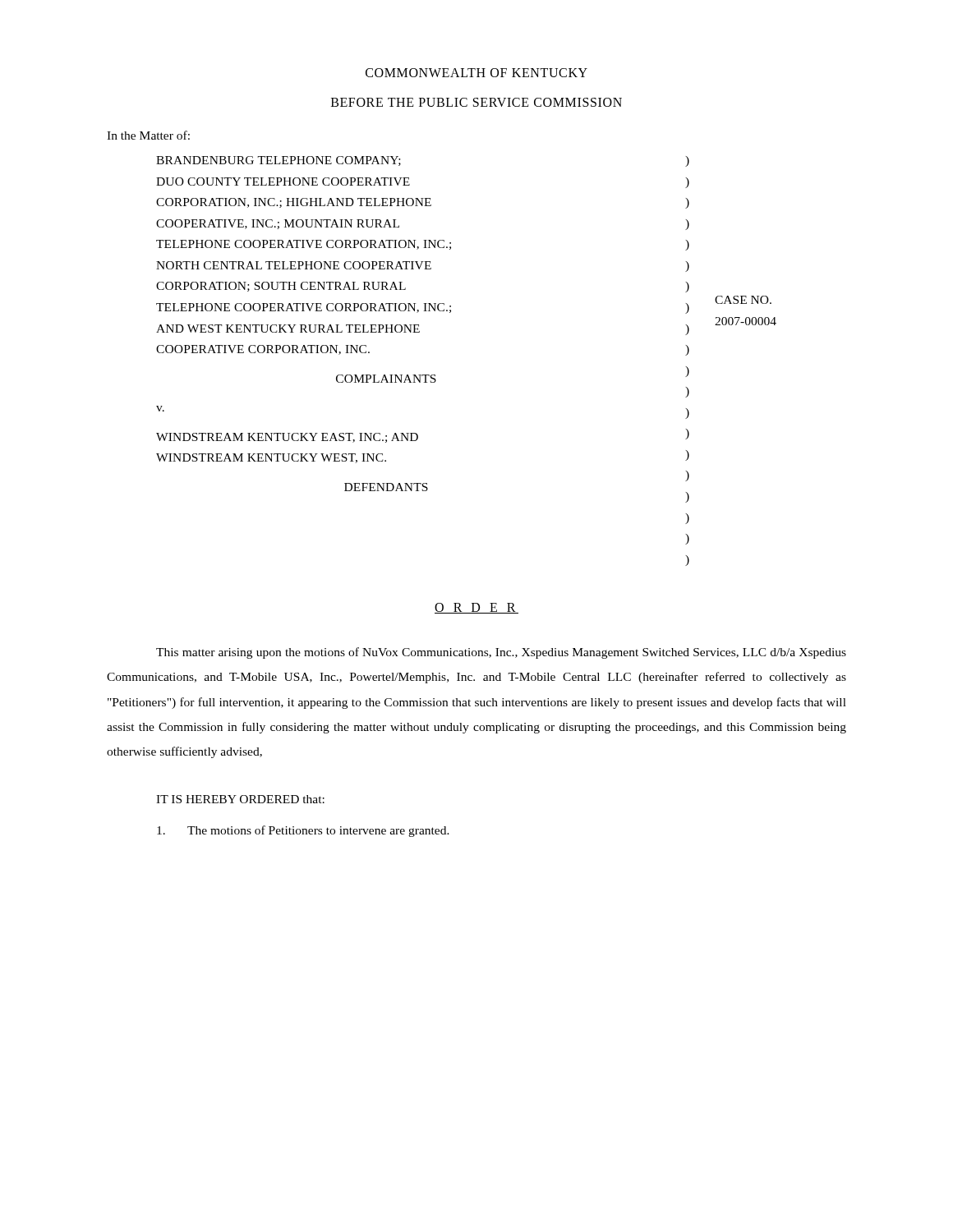Select the element starting "This matter arising upon the motions of"

pyautogui.click(x=476, y=702)
